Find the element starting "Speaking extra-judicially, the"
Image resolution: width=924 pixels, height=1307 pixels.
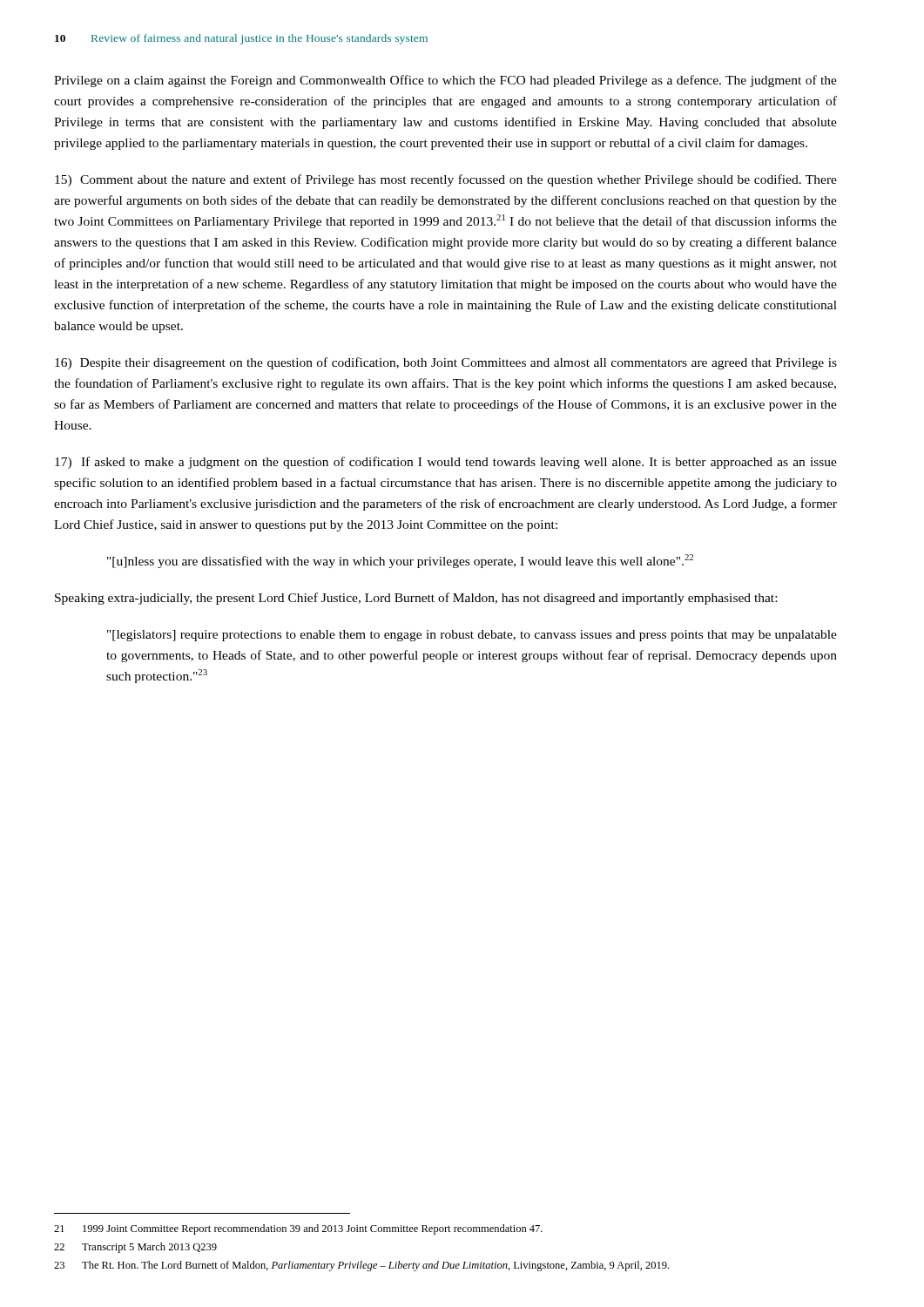pos(416,598)
